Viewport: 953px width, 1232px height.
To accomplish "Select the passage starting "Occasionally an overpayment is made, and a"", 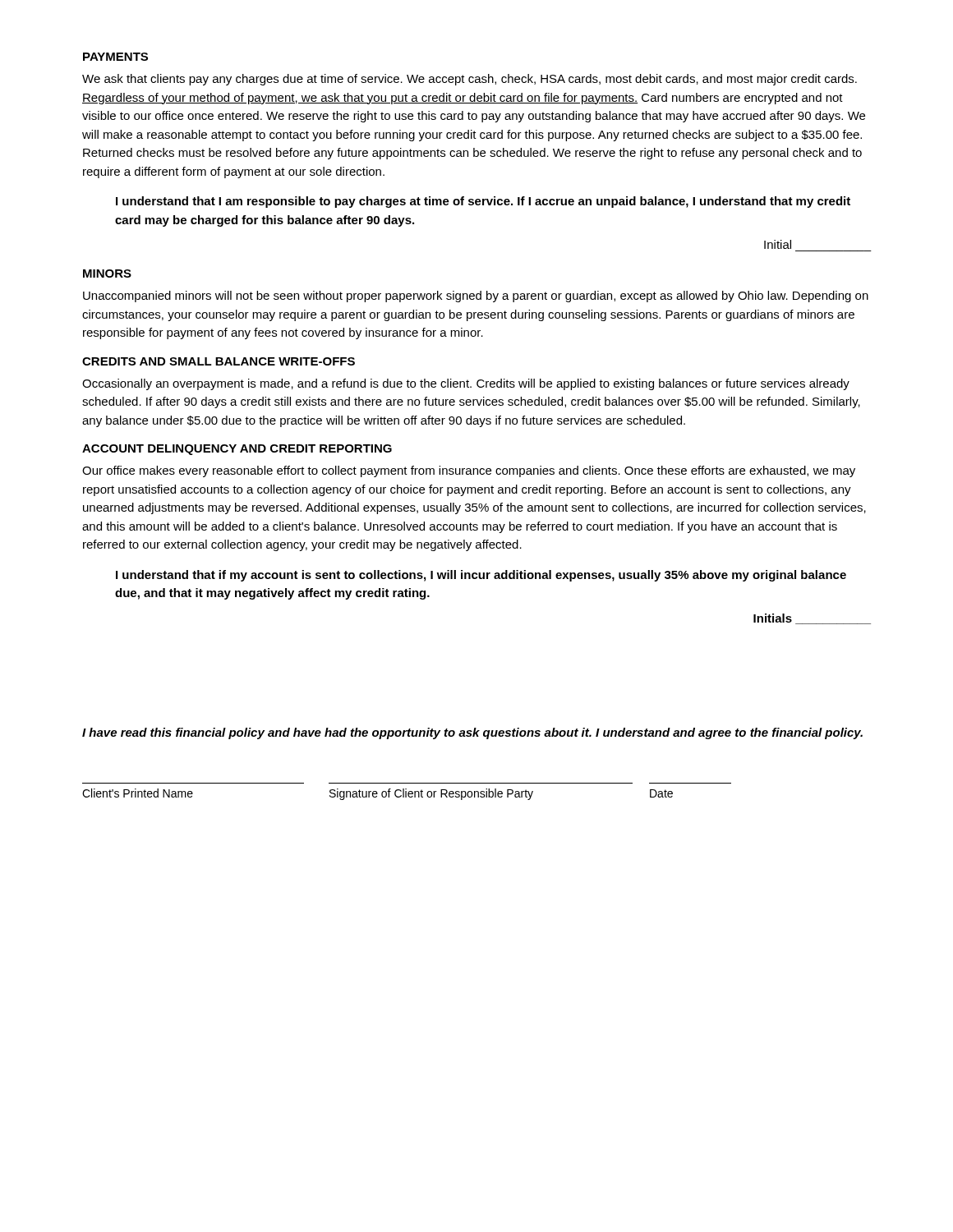I will tap(471, 401).
